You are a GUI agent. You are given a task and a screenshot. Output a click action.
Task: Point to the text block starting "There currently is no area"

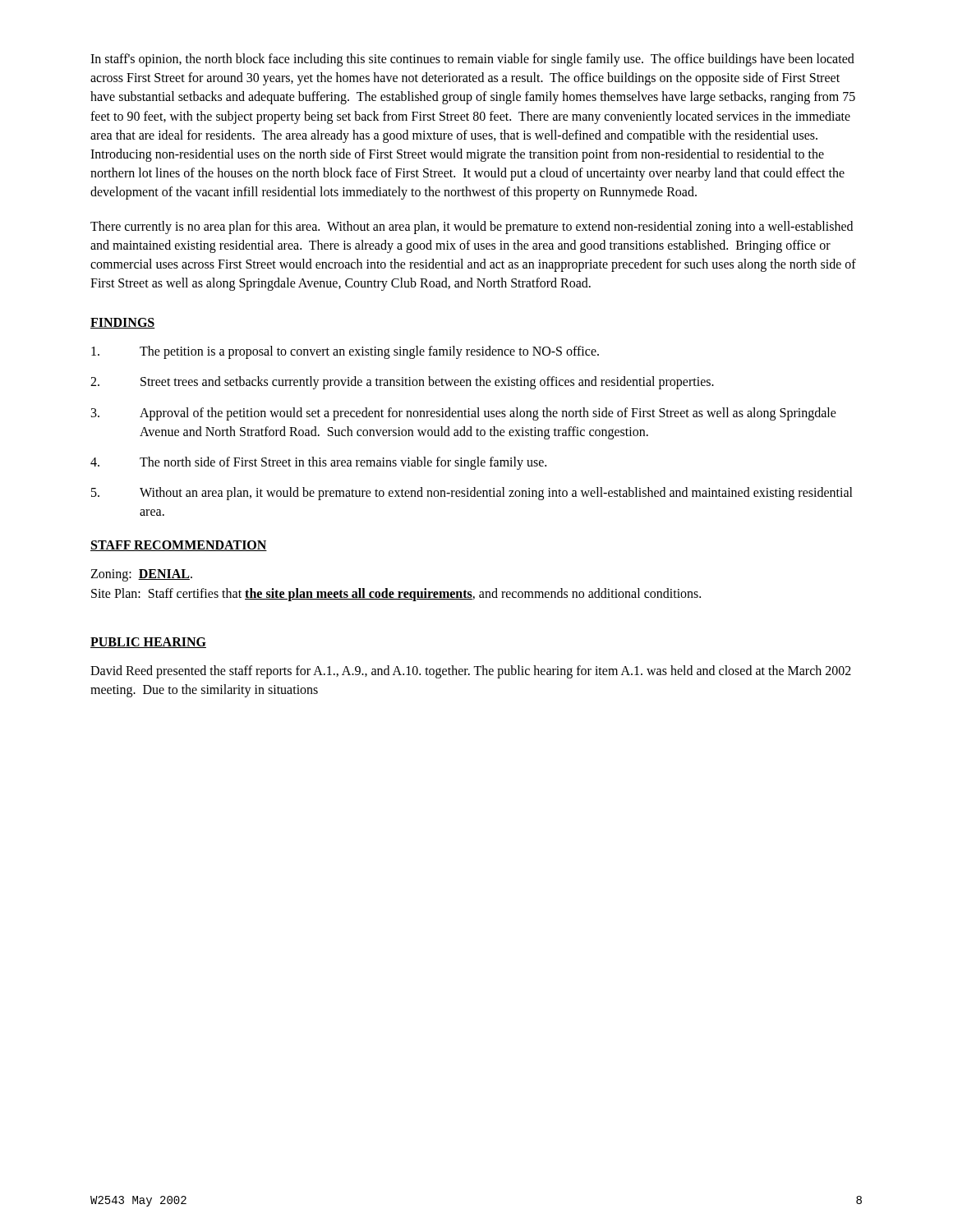(x=473, y=254)
